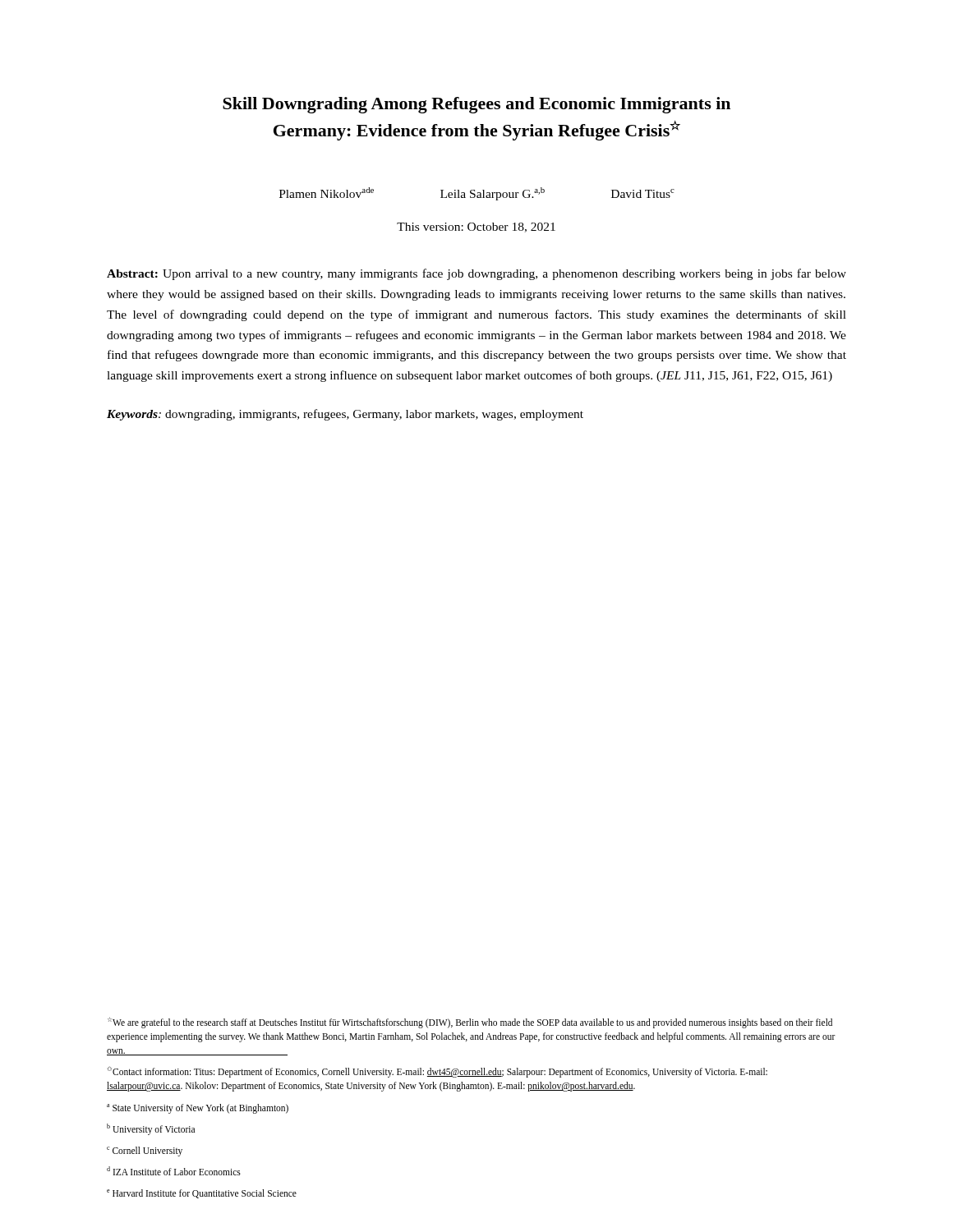Viewport: 953px width, 1232px height.
Task: Click on the footnote that reads "a State University of"
Action: click(x=198, y=1107)
